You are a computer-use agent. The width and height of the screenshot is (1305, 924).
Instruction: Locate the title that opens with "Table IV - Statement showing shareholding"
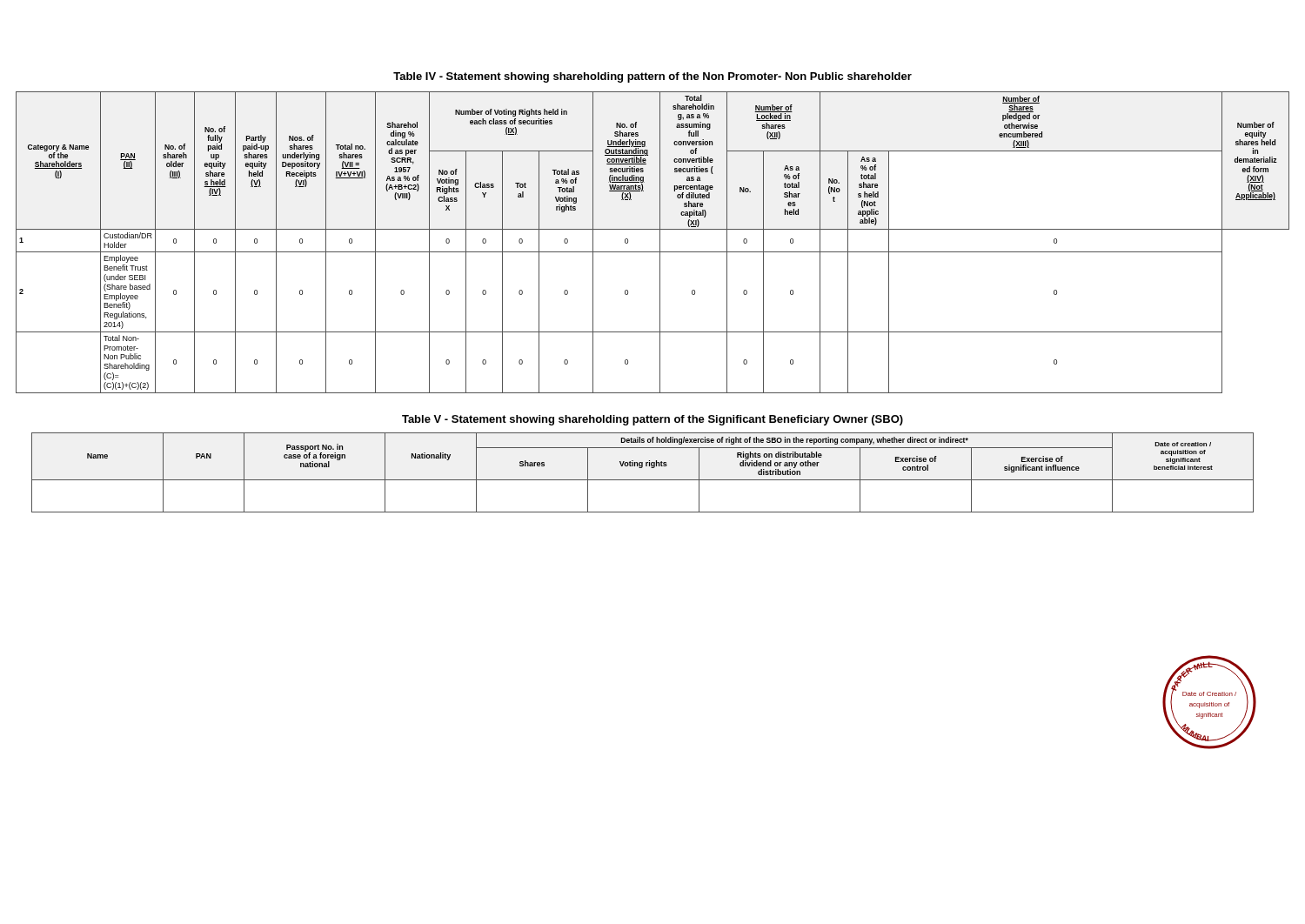point(652,76)
